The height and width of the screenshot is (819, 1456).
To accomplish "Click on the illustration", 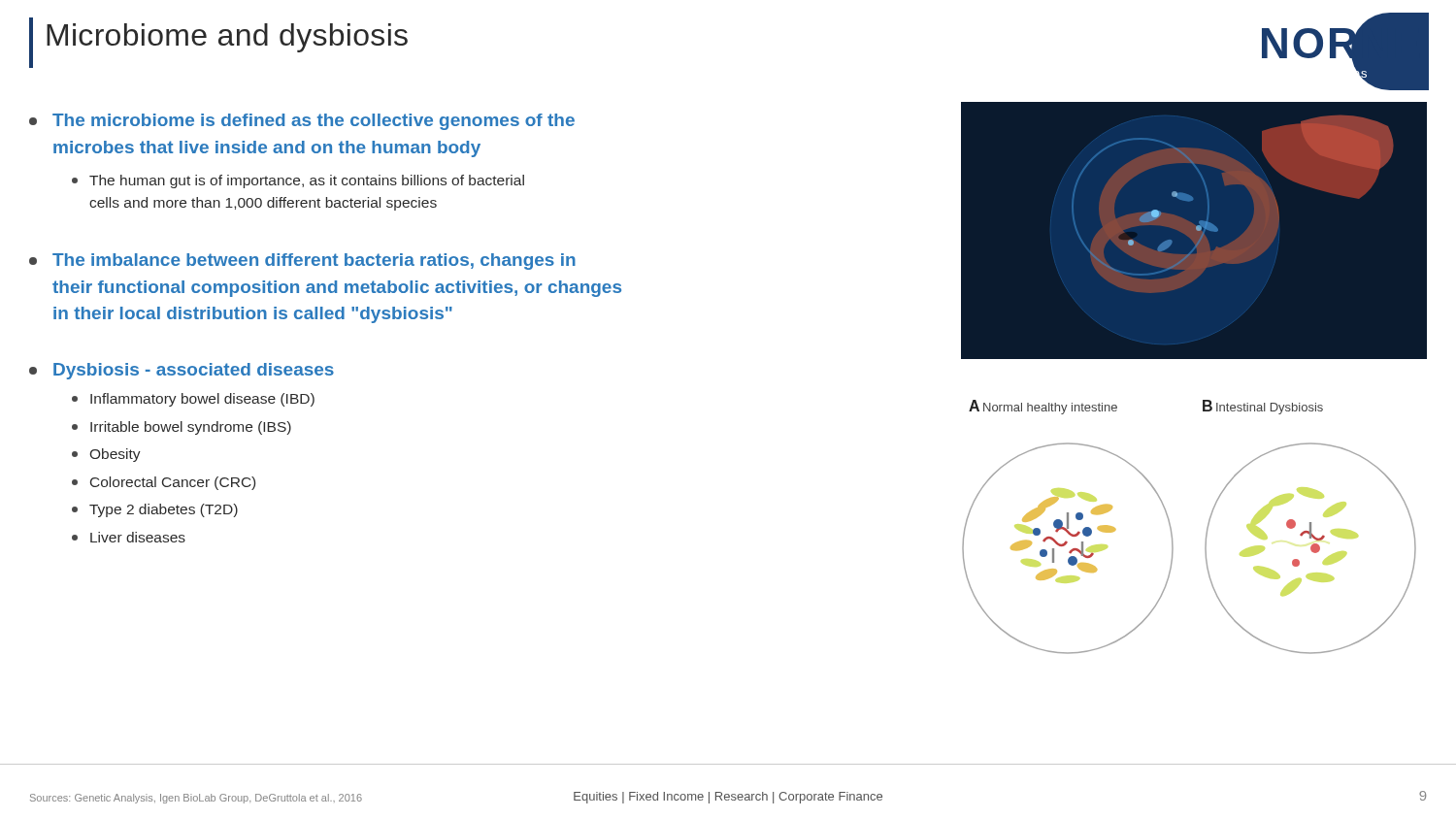I will [x=1194, y=524].
